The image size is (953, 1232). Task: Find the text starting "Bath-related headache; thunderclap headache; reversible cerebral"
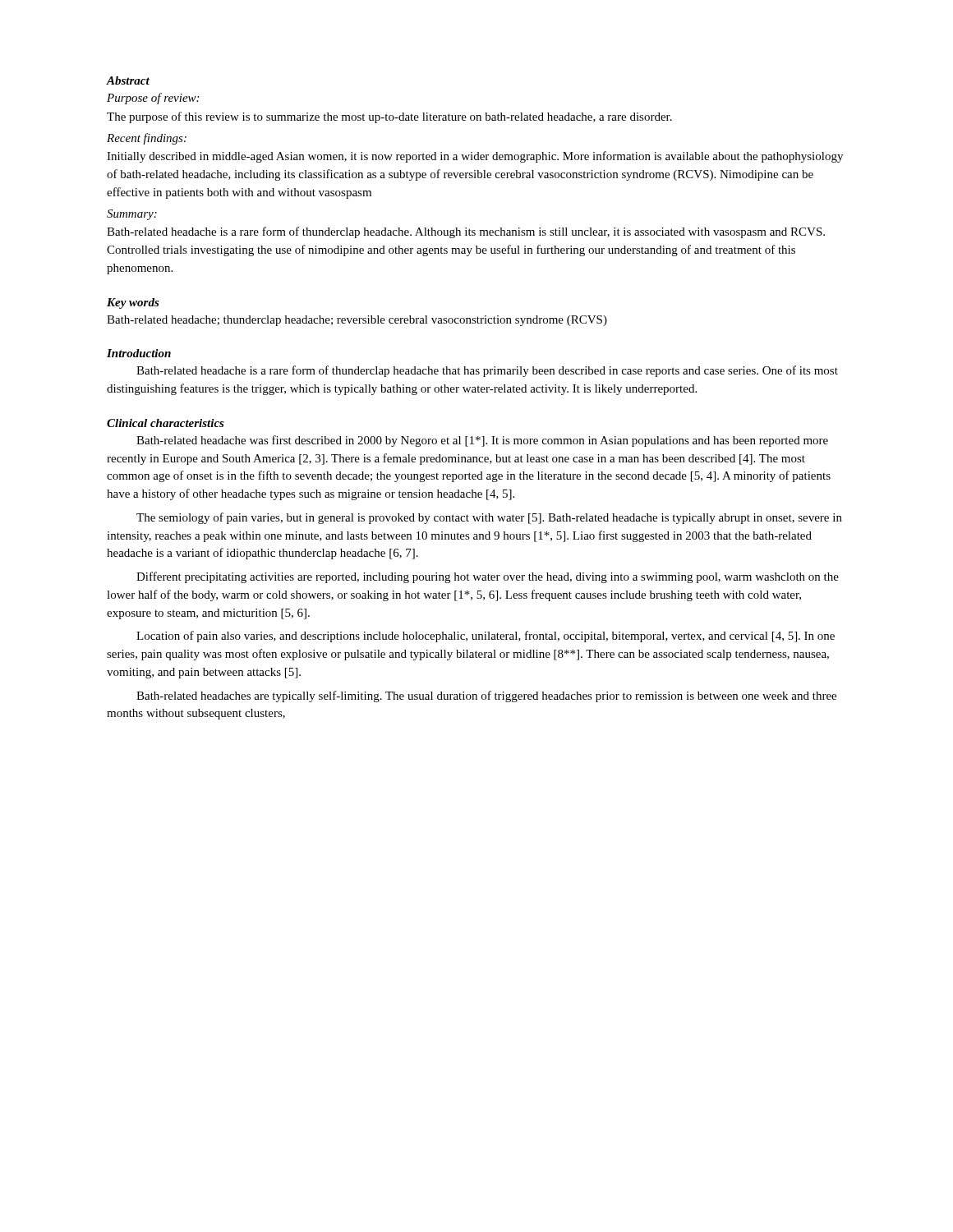[x=476, y=320]
